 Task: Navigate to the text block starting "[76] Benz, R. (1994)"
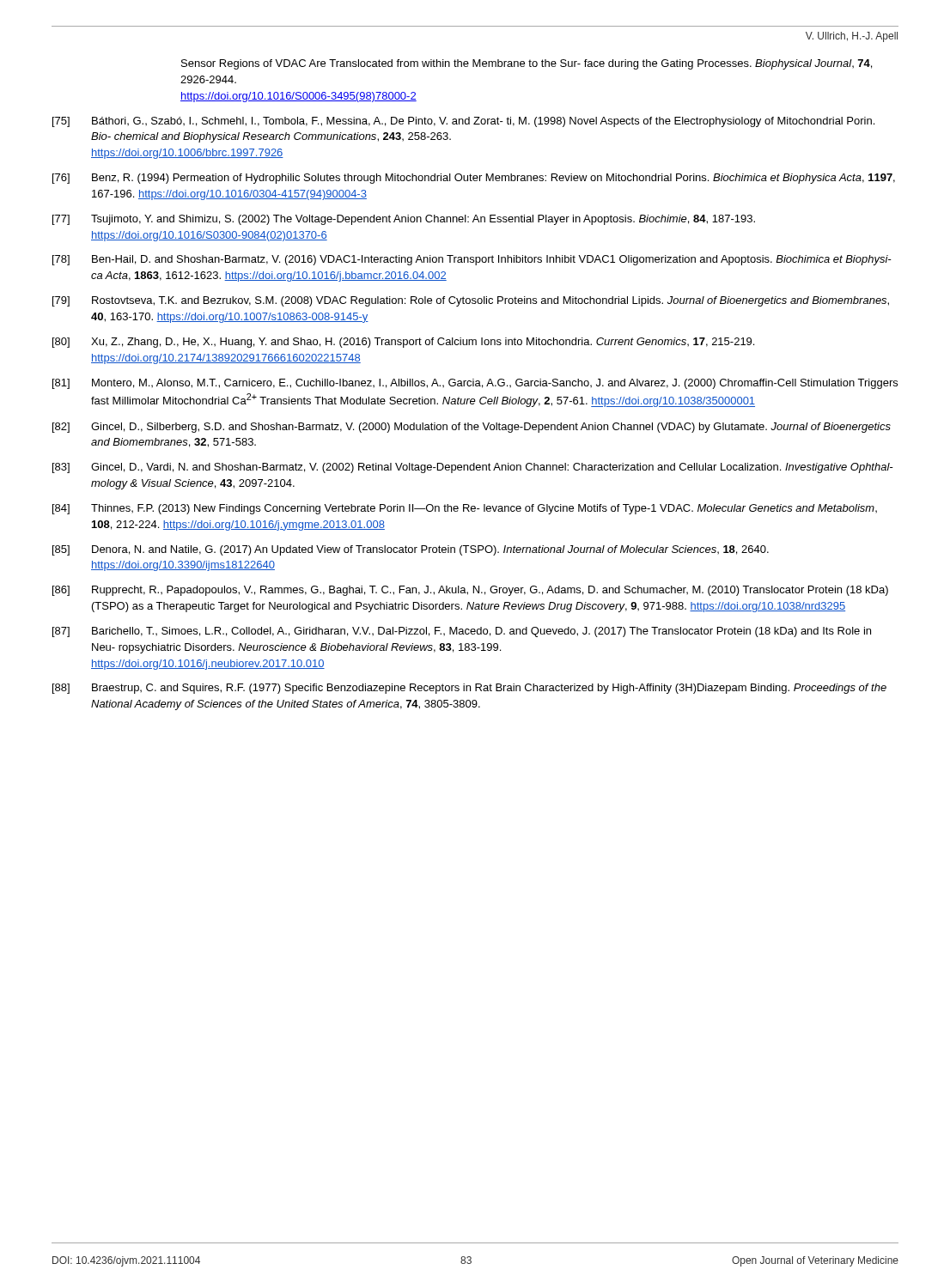[x=475, y=186]
